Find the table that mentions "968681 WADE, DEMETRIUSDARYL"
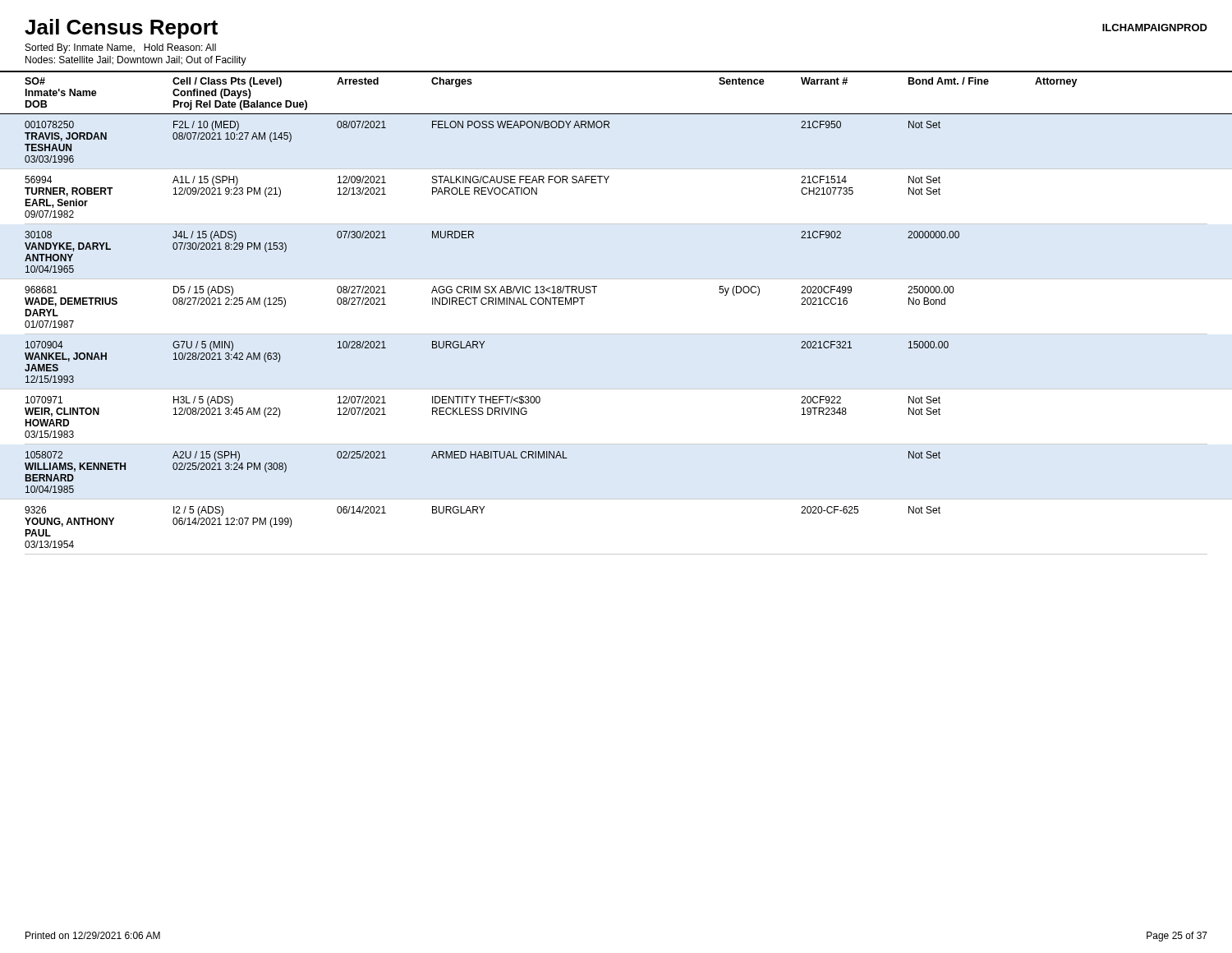 pos(616,307)
